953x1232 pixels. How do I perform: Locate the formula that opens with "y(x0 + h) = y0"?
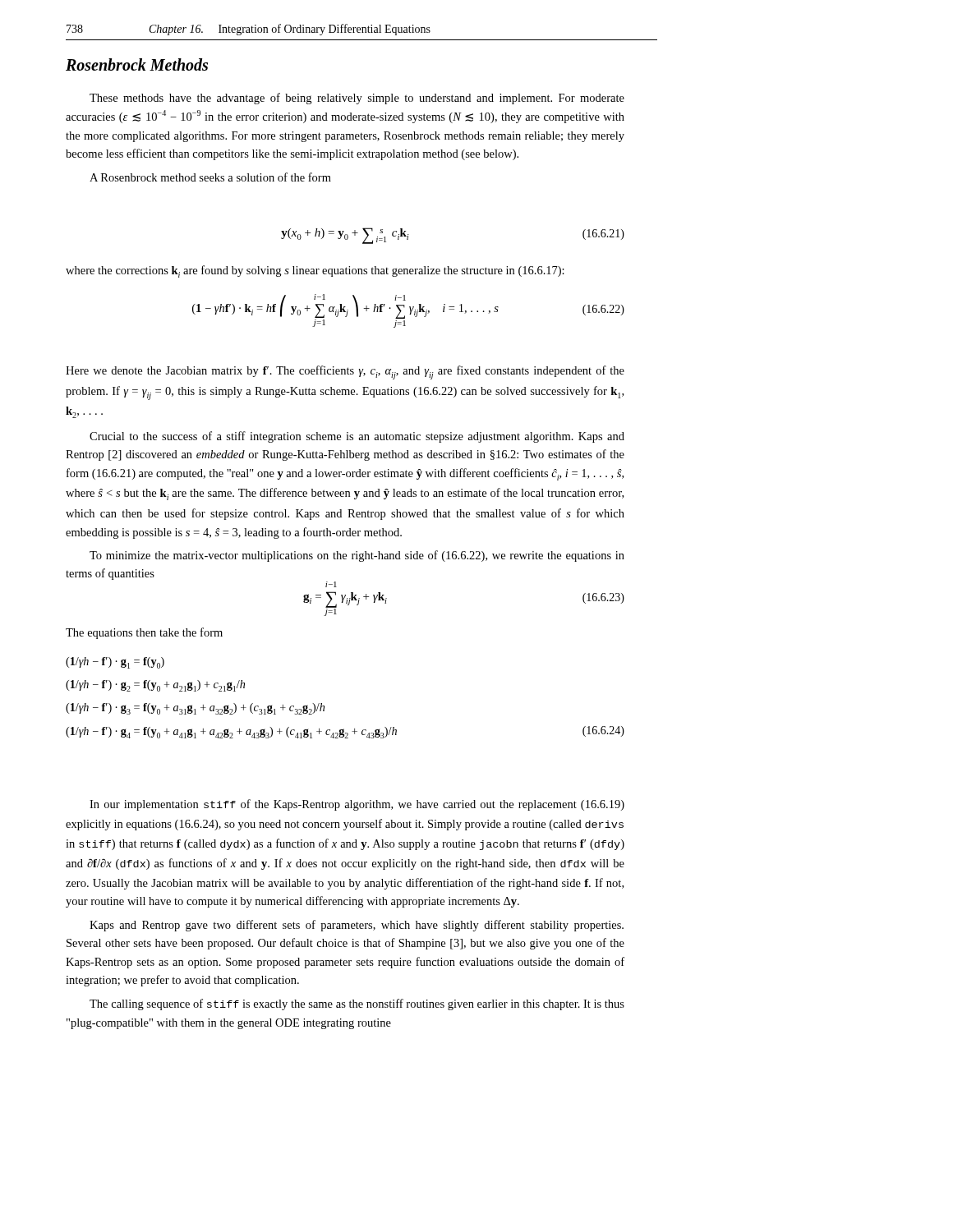point(345,234)
